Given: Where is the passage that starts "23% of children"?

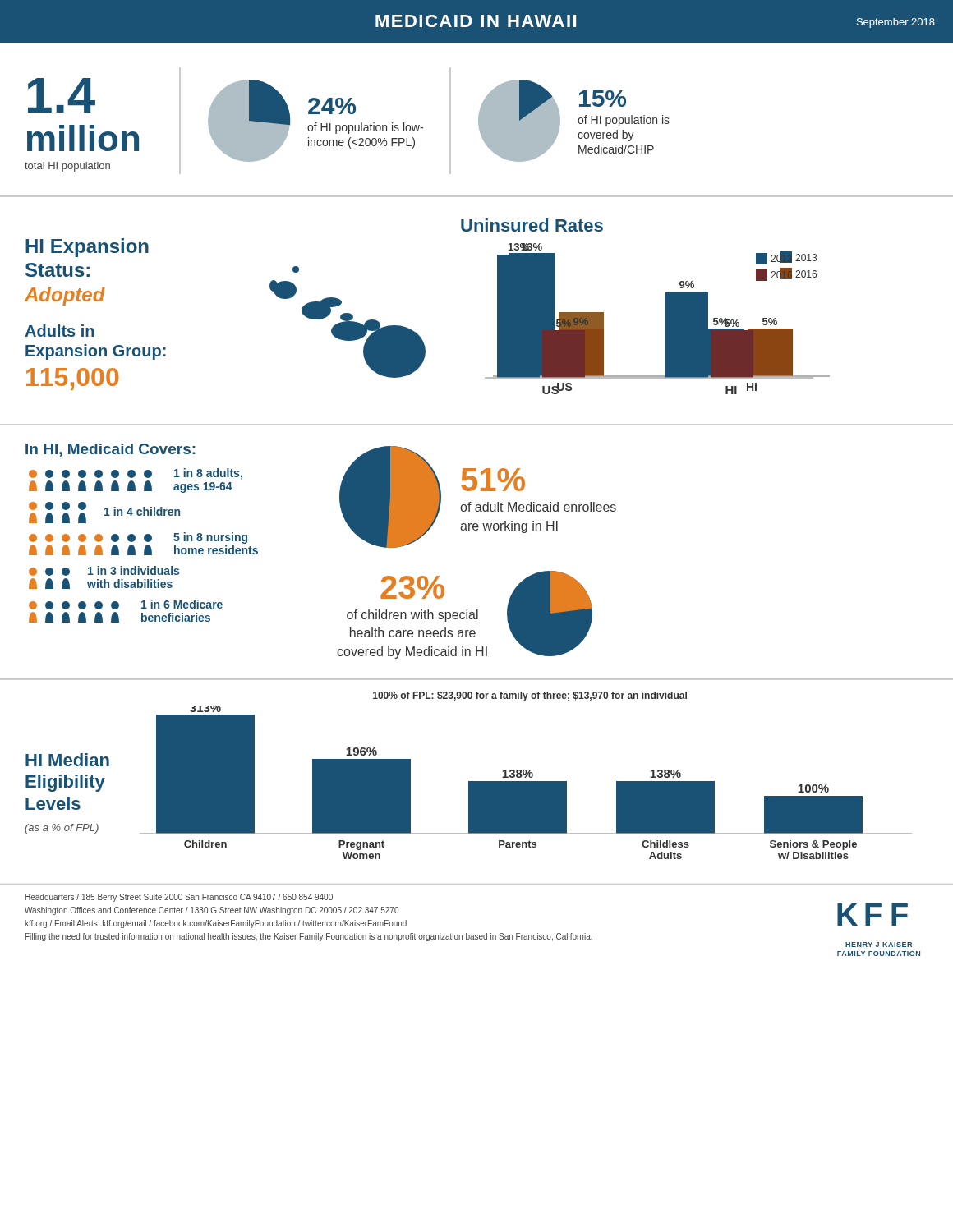Looking at the screenshot, I should (412, 614).
